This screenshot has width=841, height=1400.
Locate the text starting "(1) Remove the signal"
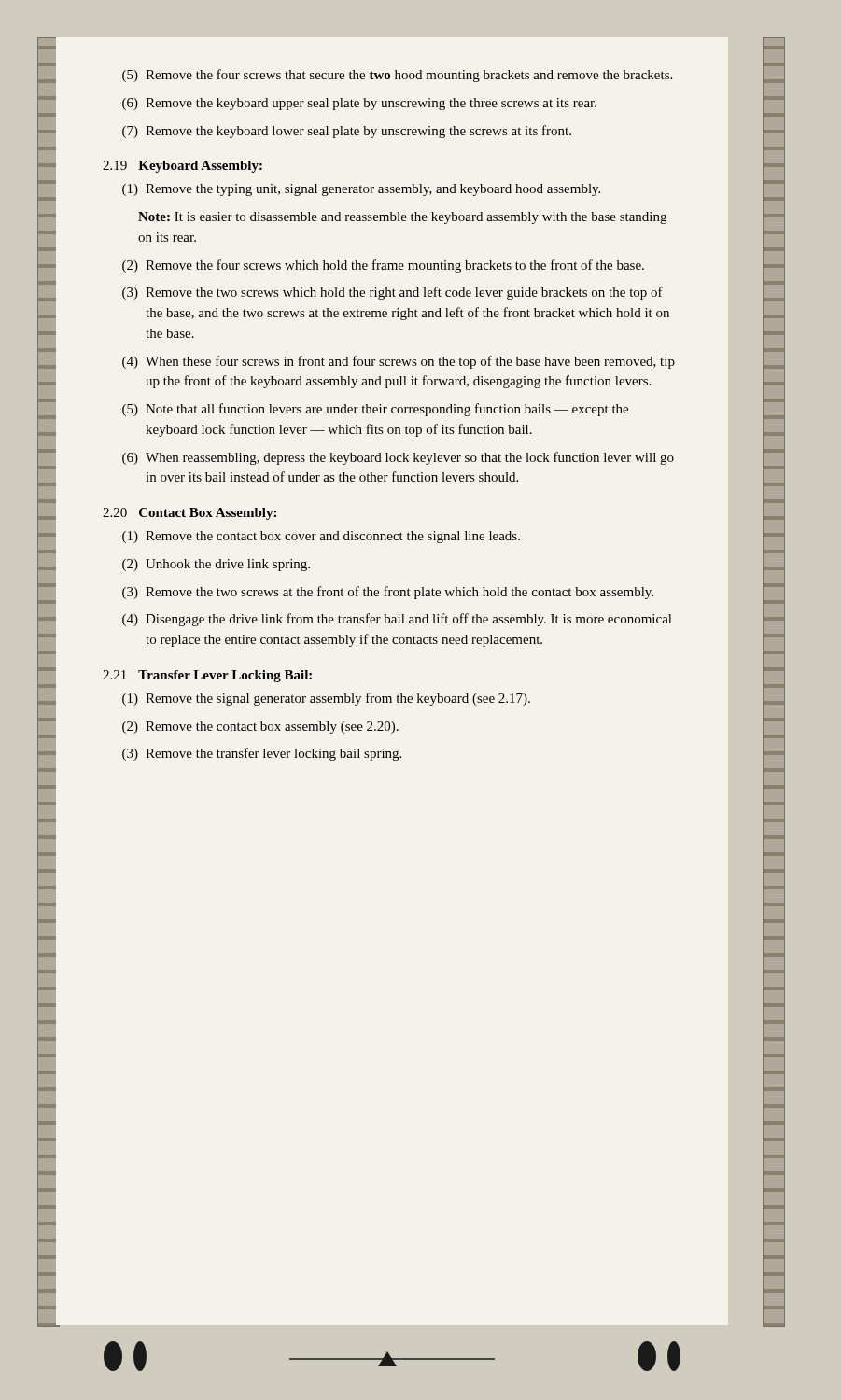[392, 699]
